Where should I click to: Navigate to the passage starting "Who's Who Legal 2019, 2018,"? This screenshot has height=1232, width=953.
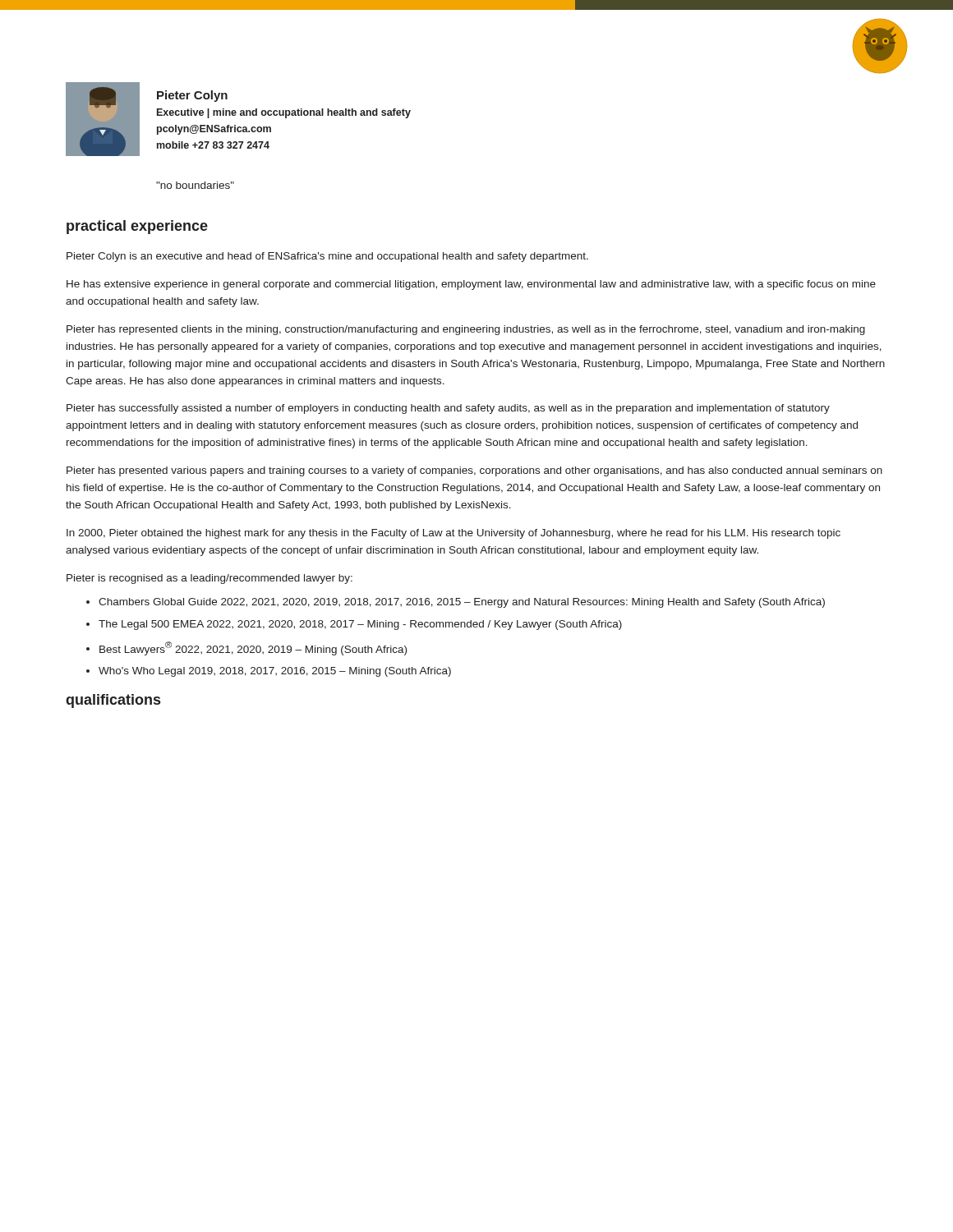(x=275, y=671)
